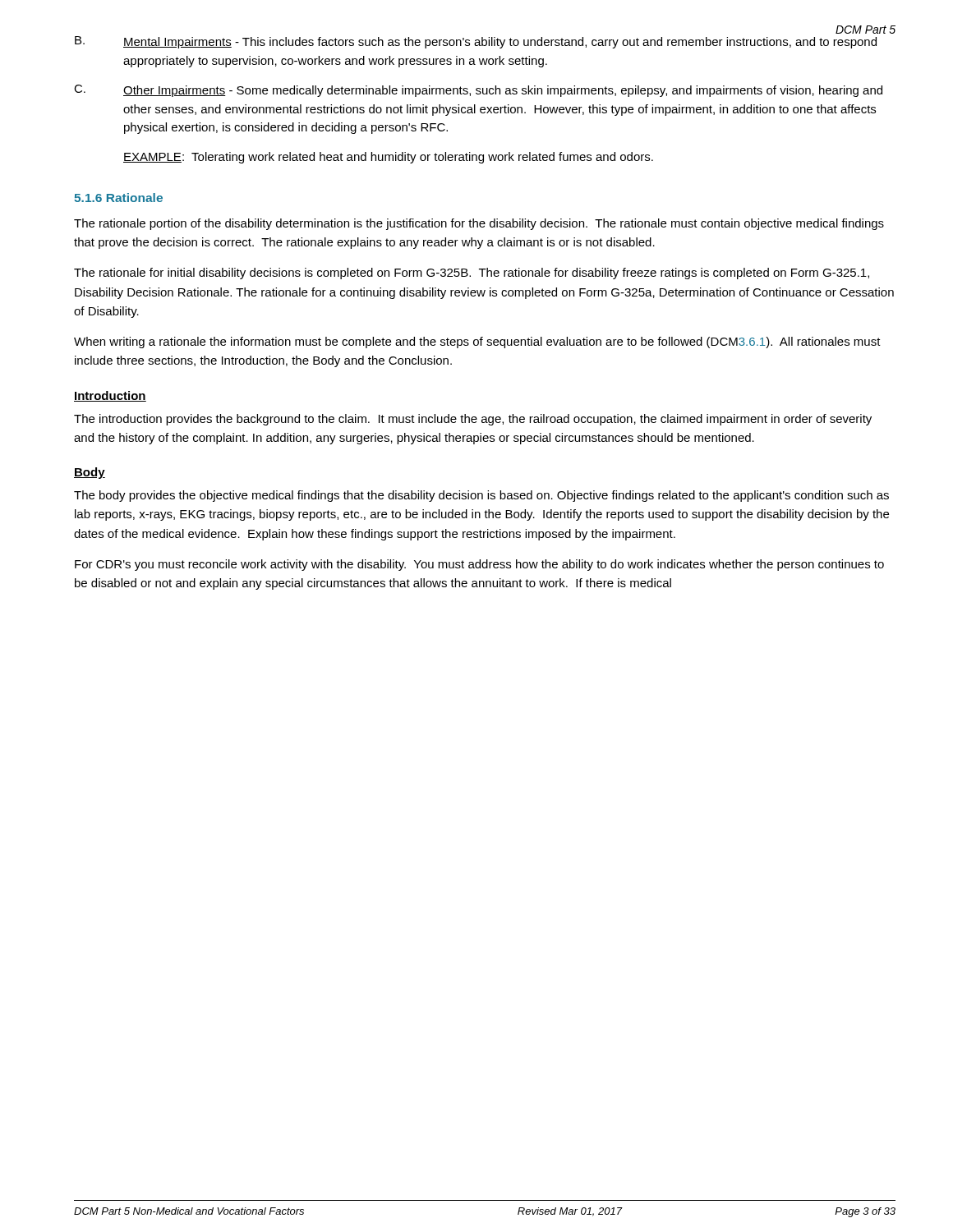Locate the element starting "The introduction provides"
The image size is (953, 1232).
pos(473,428)
